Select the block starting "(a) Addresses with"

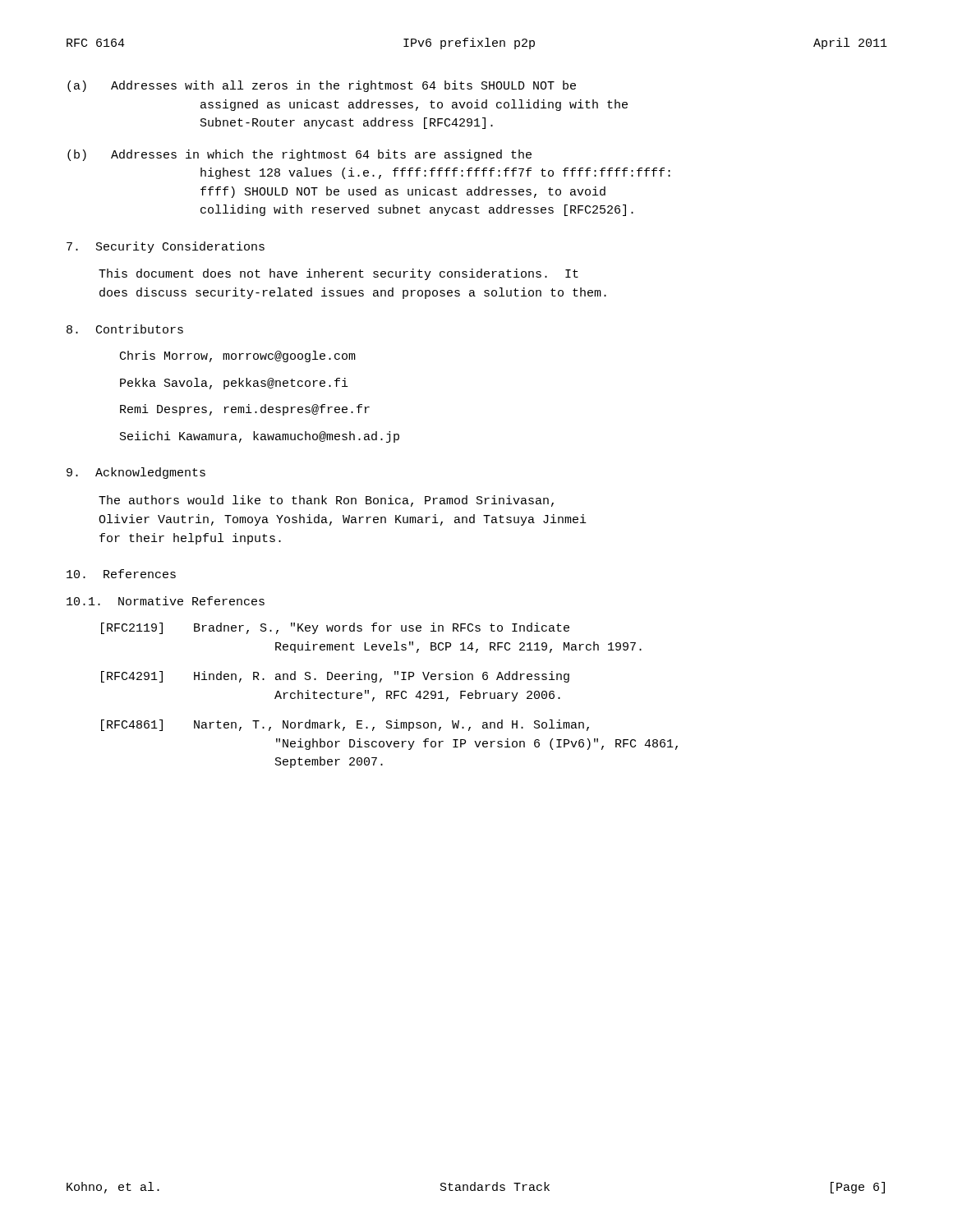click(476, 106)
